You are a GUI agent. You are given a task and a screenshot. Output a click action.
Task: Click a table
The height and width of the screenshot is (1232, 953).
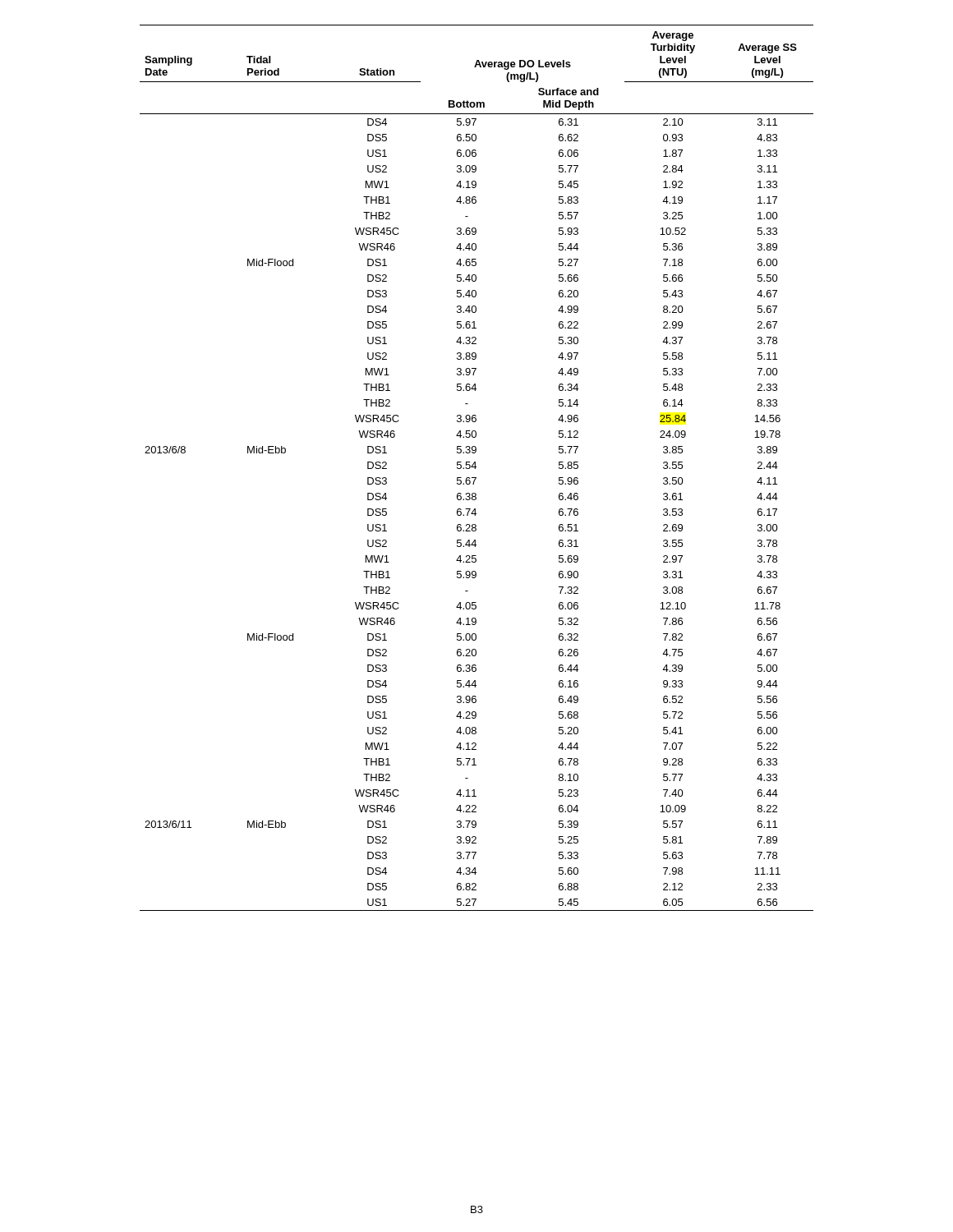click(476, 469)
